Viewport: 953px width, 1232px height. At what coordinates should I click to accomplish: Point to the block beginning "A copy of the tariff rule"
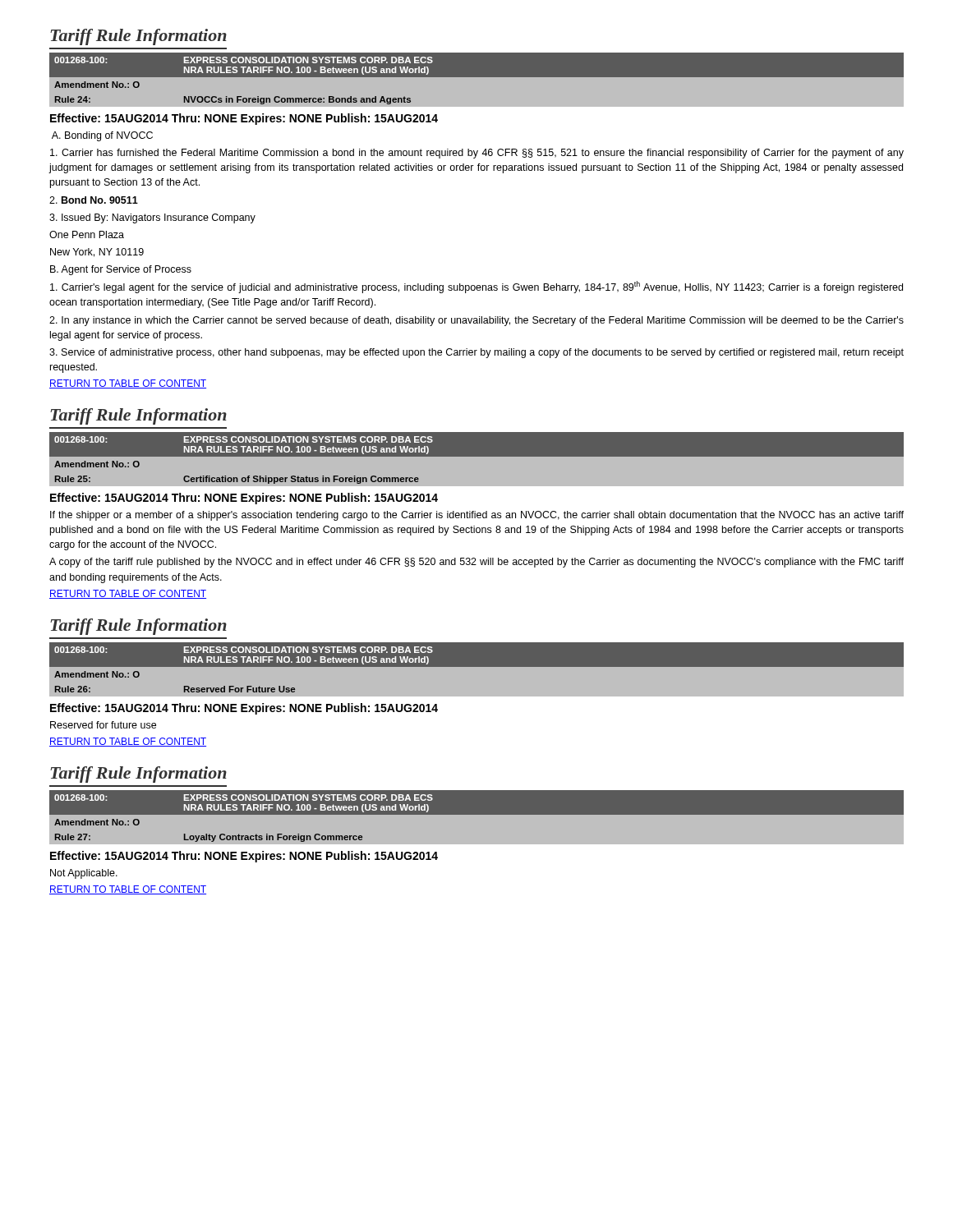pos(476,570)
